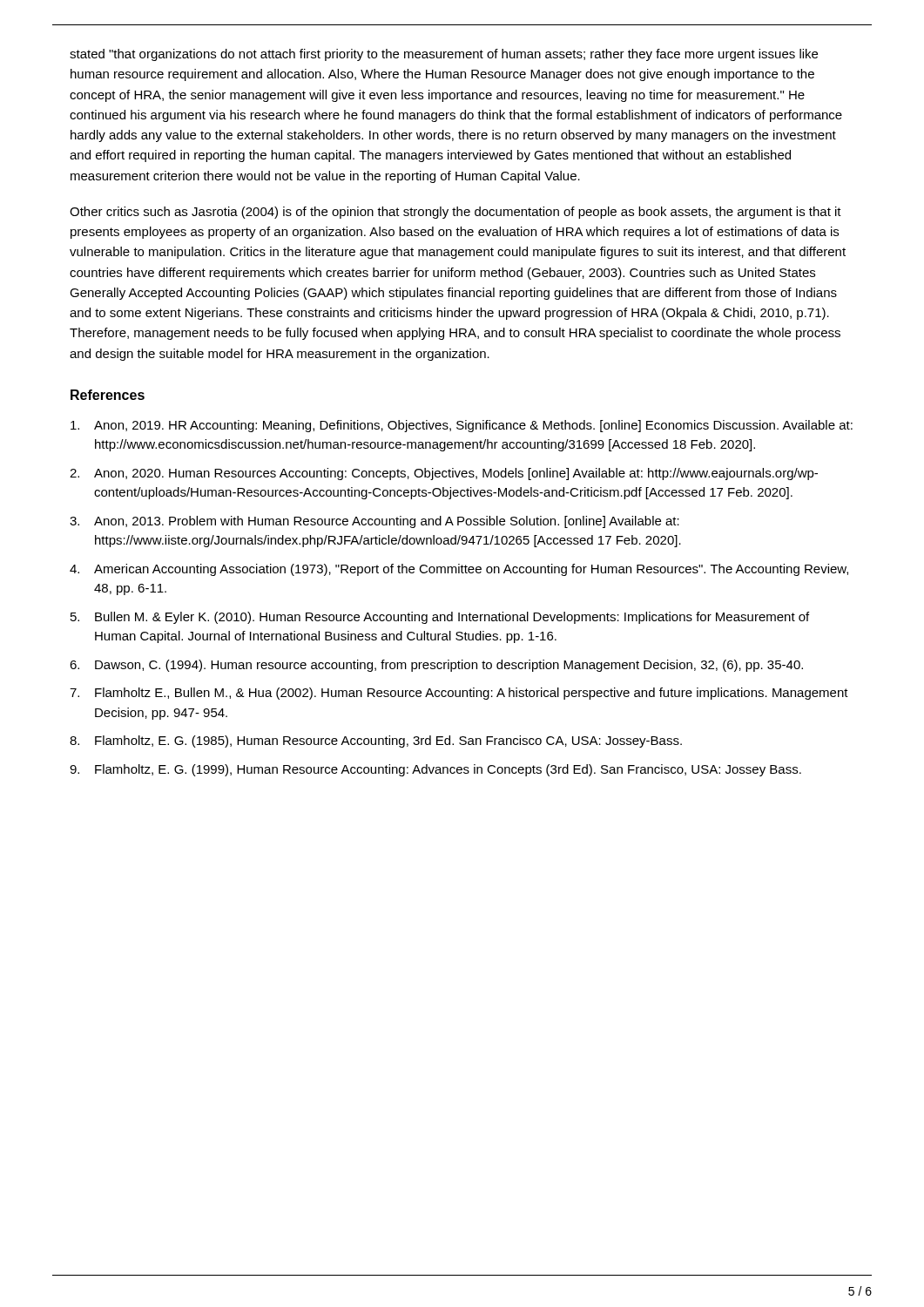This screenshot has width=924, height=1307.
Task: Locate the text block that reads "Other critics such as Jasrotia"
Action: [458, 282]
